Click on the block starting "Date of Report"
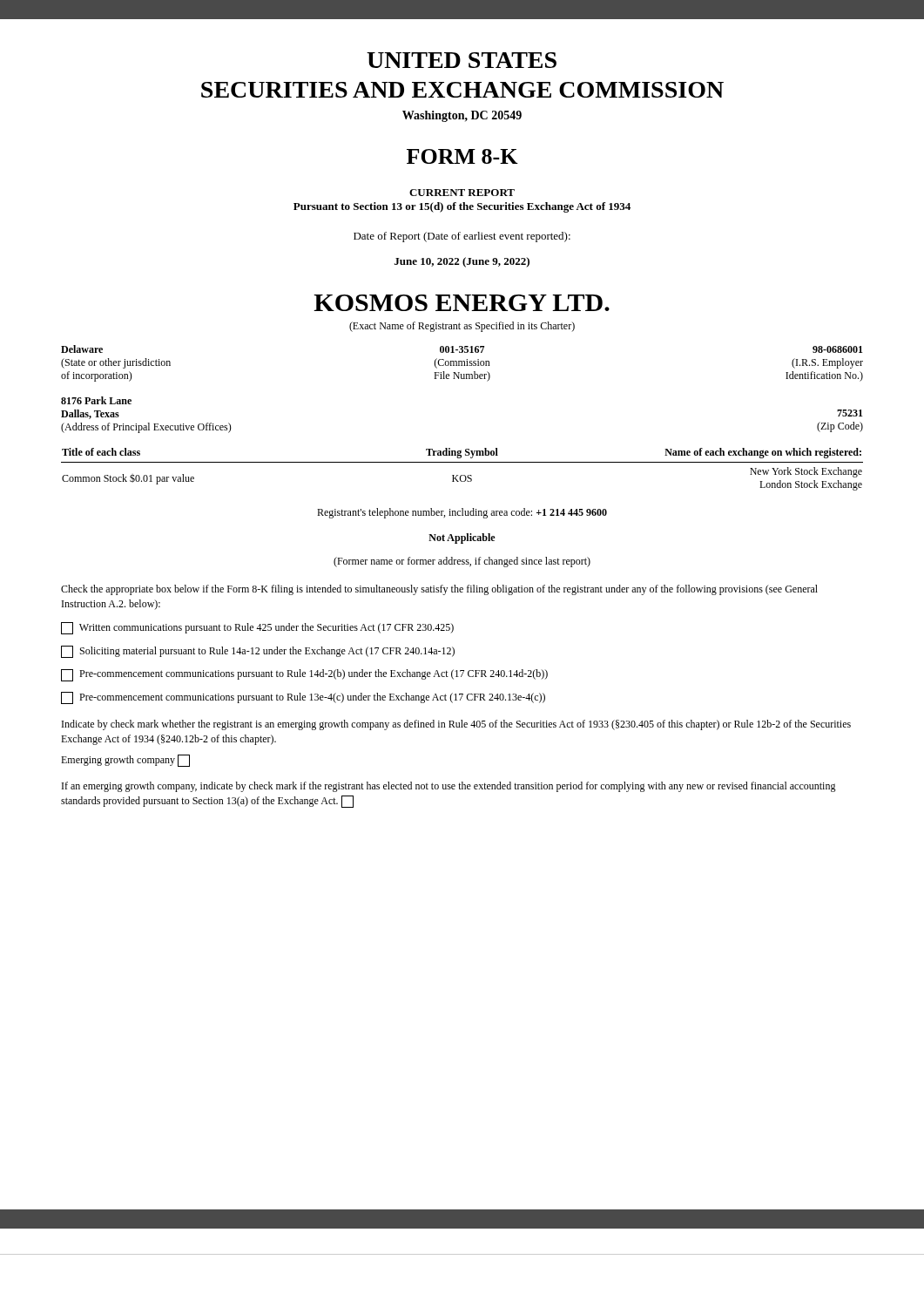Screen dimensions: 1307x924 (462, 249)
